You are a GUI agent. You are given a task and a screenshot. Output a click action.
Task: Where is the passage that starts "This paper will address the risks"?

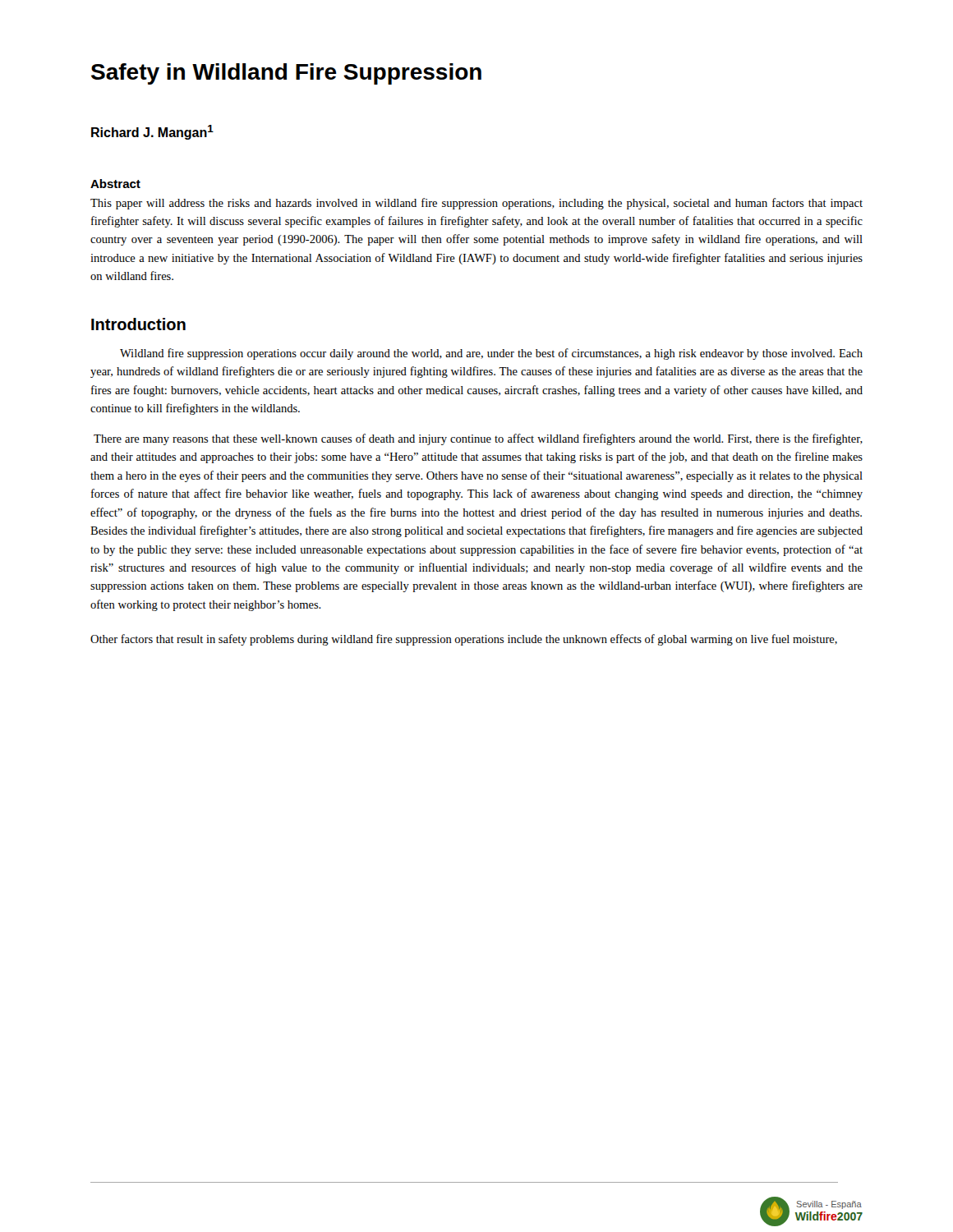[476, 239]
